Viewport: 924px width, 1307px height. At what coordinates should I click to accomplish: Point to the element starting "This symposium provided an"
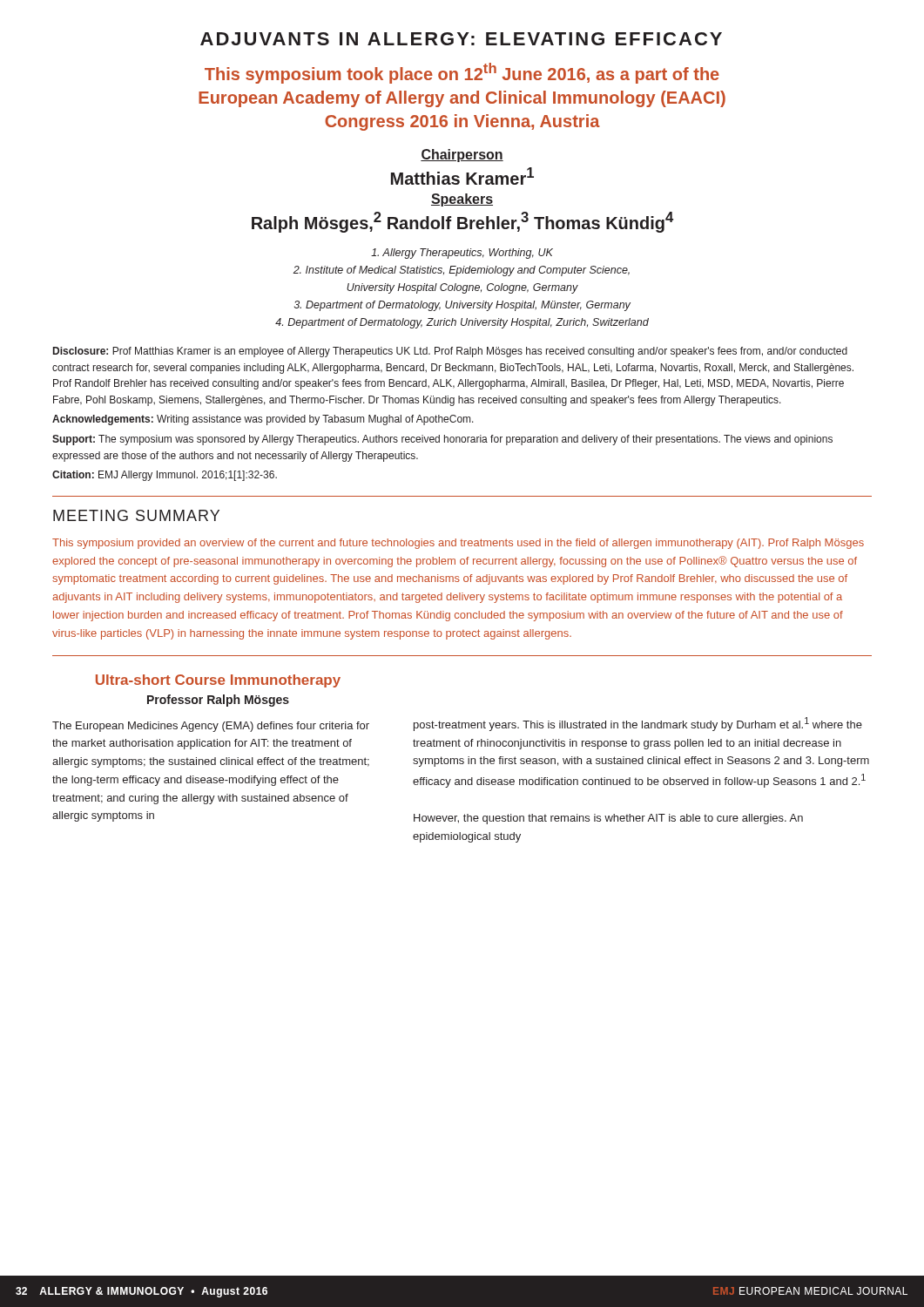coord(458,587)
